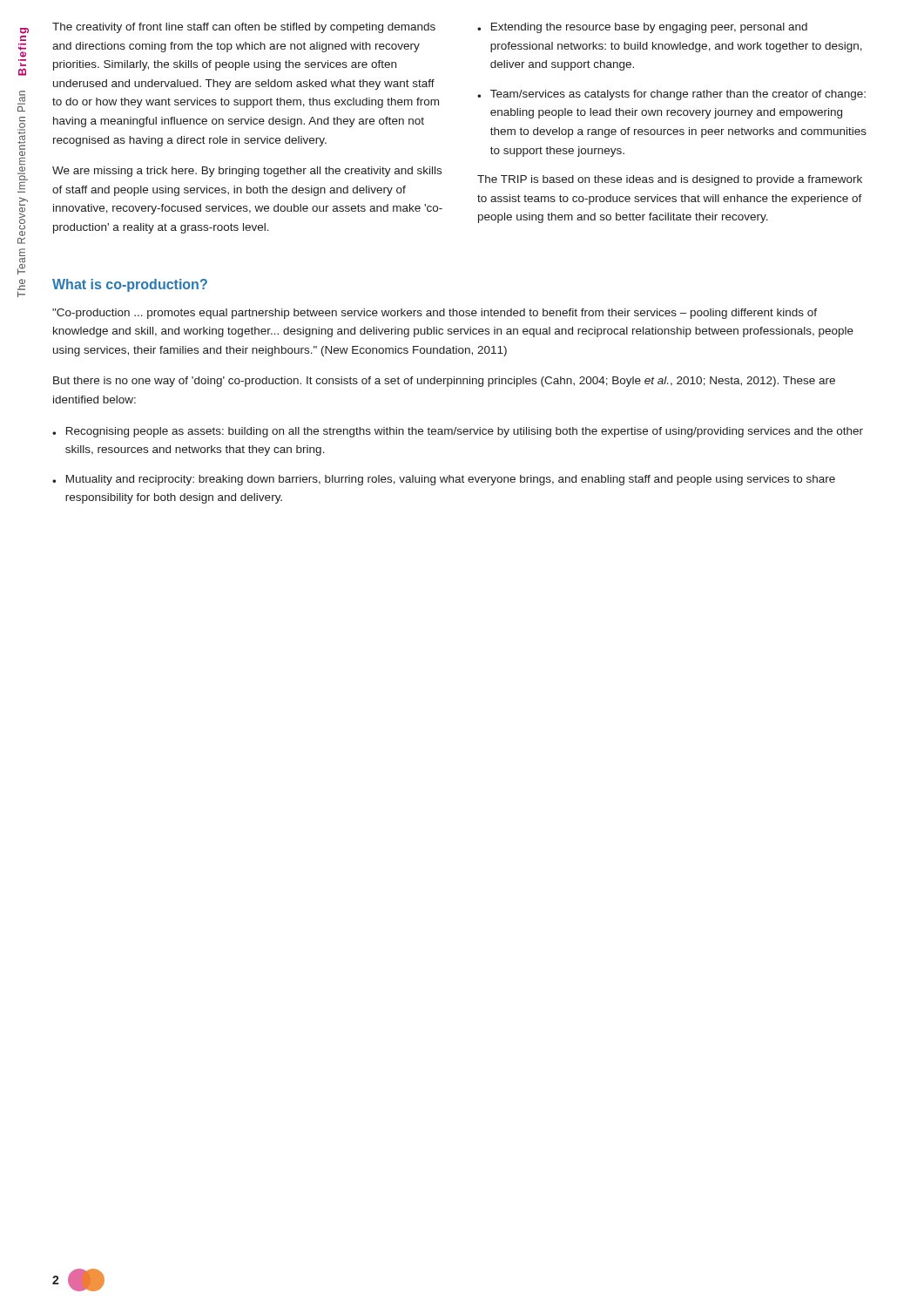Point to the text starting "We are missing"
Image resolution: width=924 pixels, height=1307 pixels.
247,199
